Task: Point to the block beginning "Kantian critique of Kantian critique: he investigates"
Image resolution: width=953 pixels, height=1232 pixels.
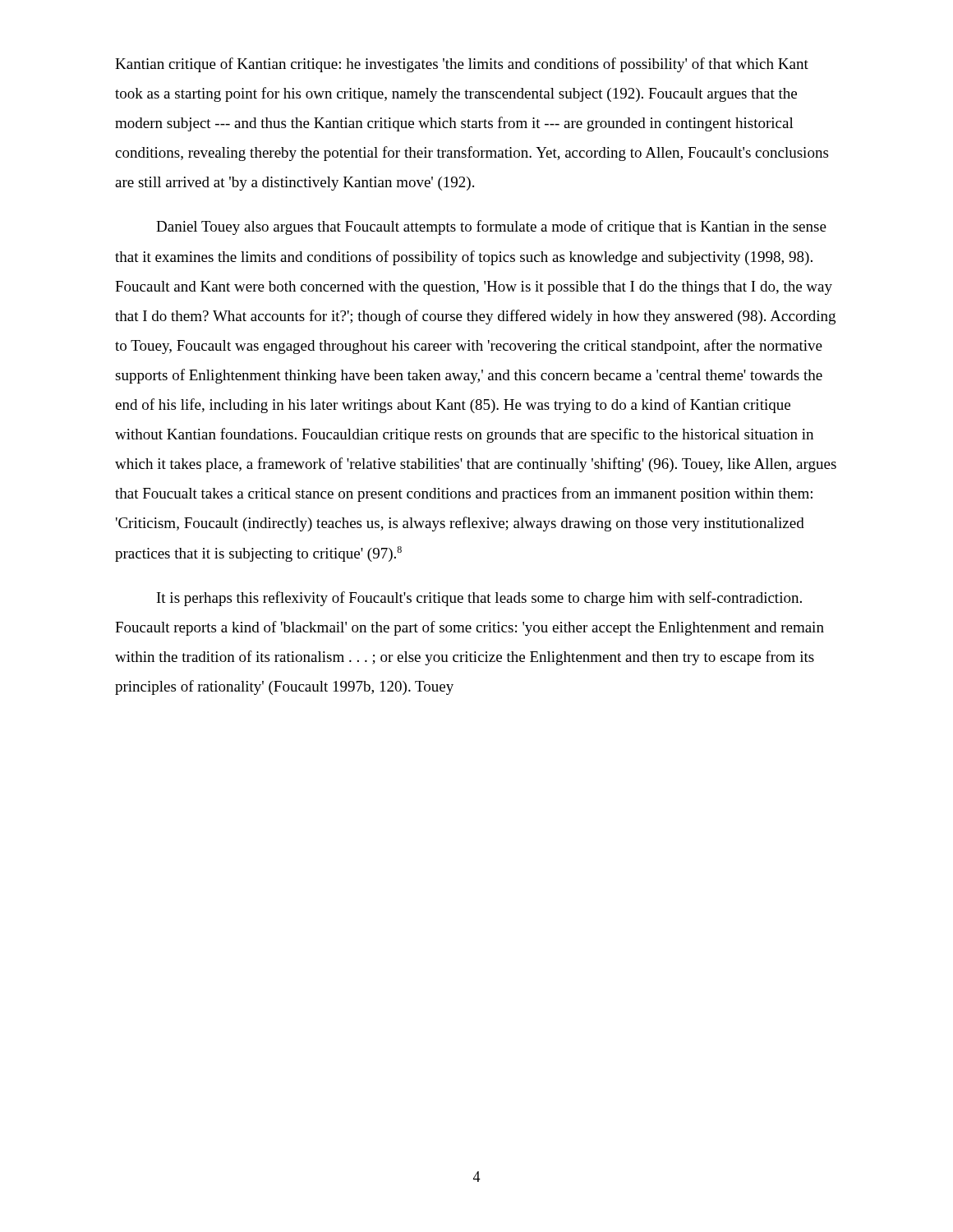Action: (x=476, y=123)
